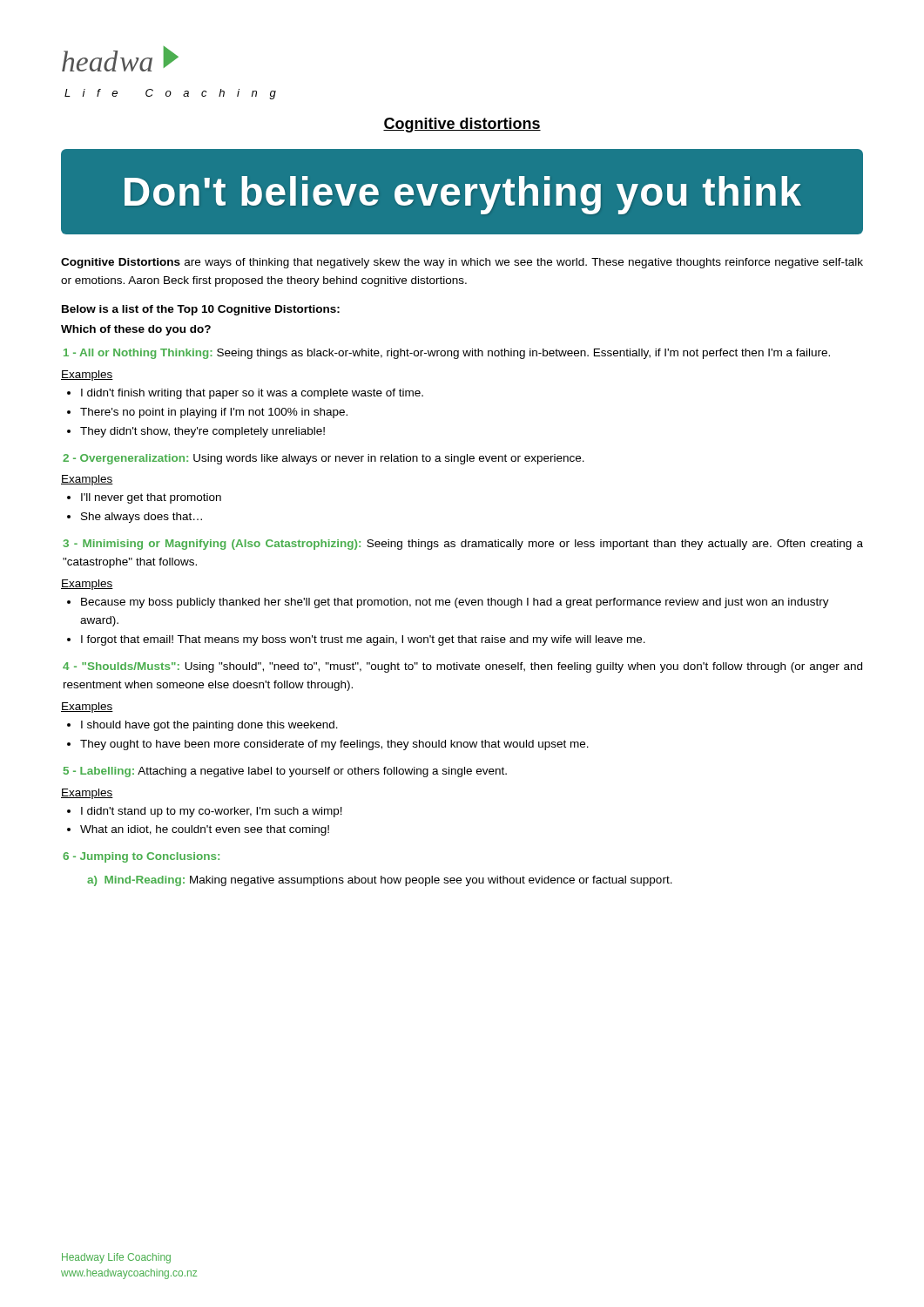Select the logo
This screenshot has width=924, height=1307.
462,67
